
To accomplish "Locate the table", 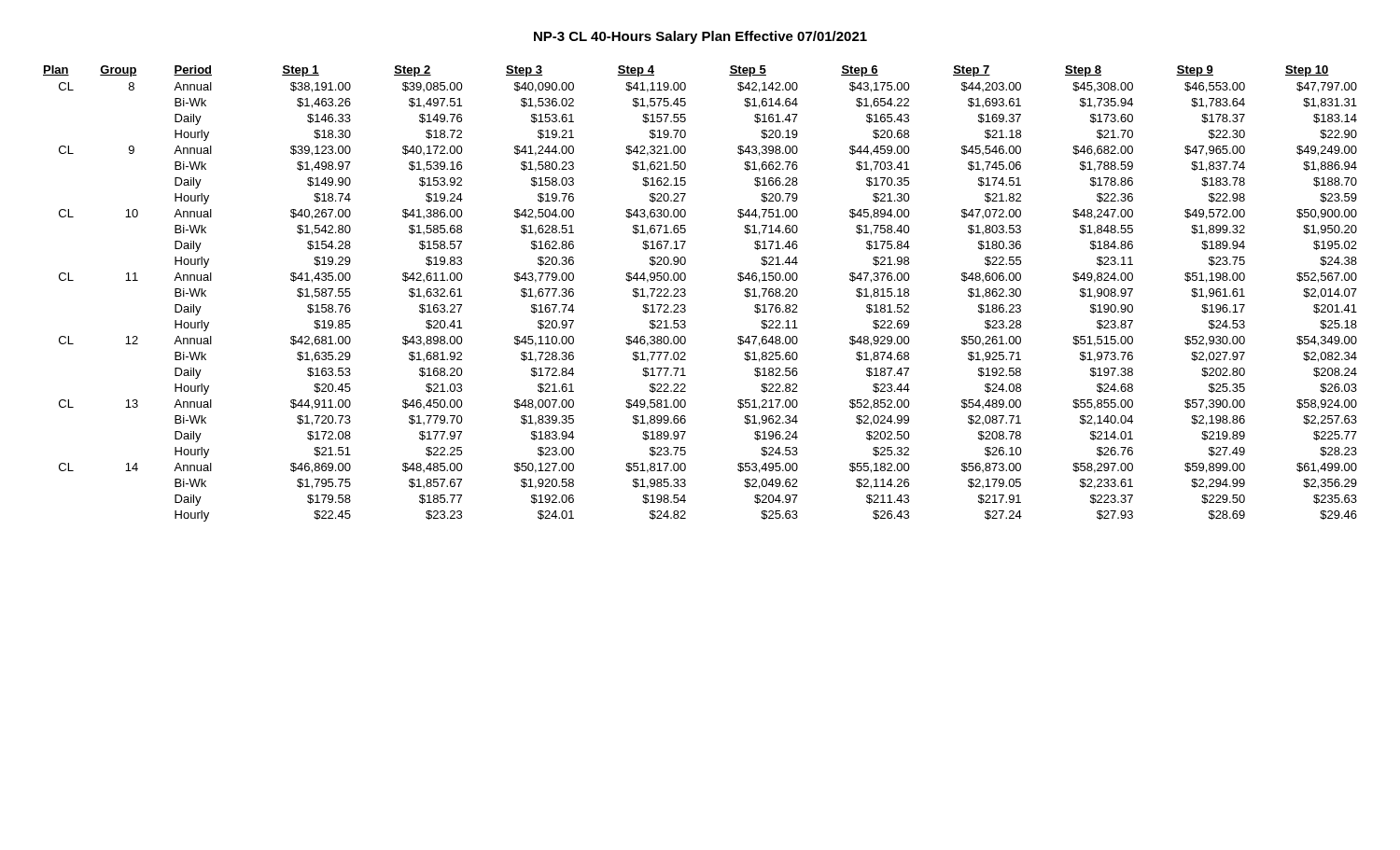I will [x=700, y=292].
